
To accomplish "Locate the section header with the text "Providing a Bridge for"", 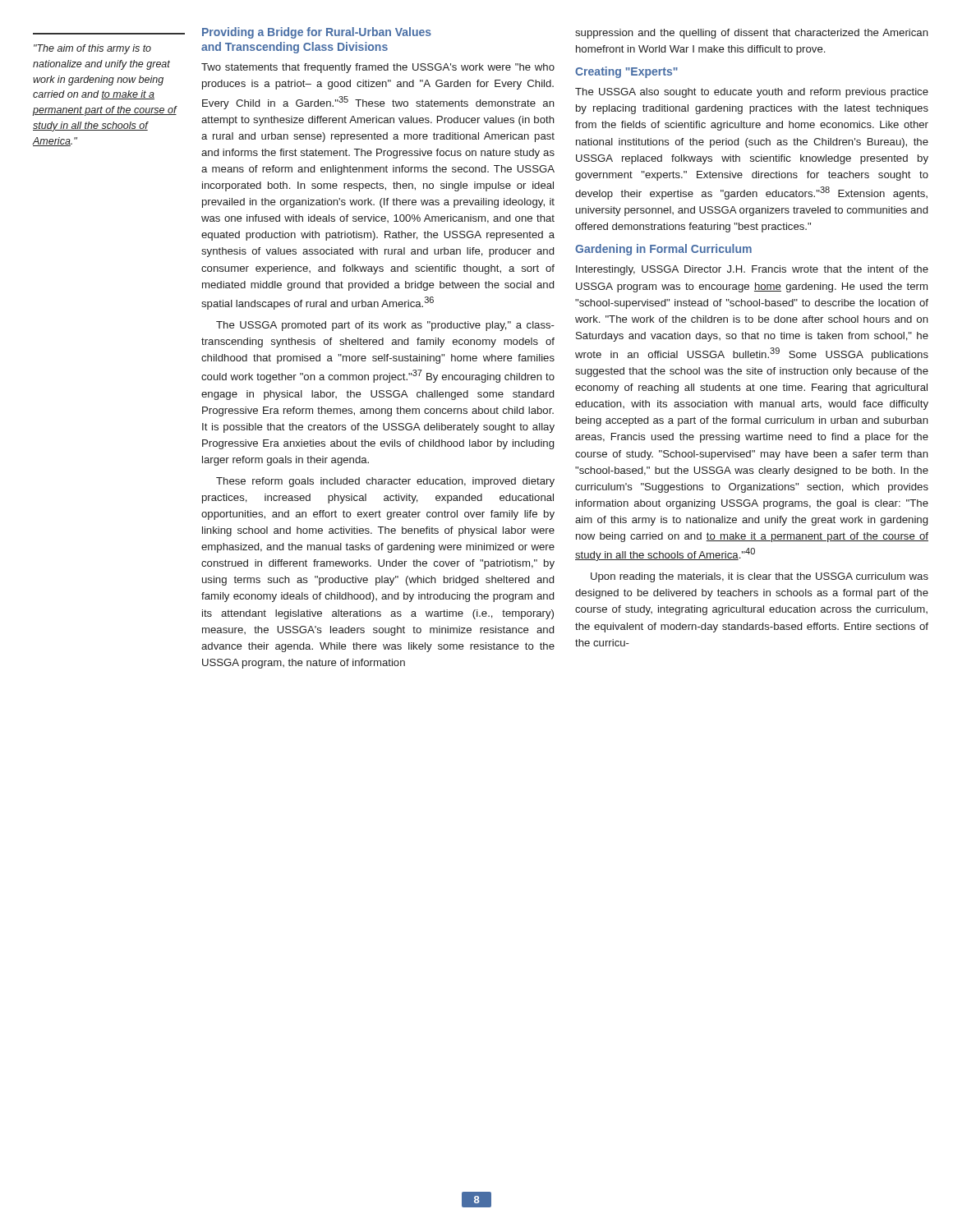I will (x=316, y=40).
